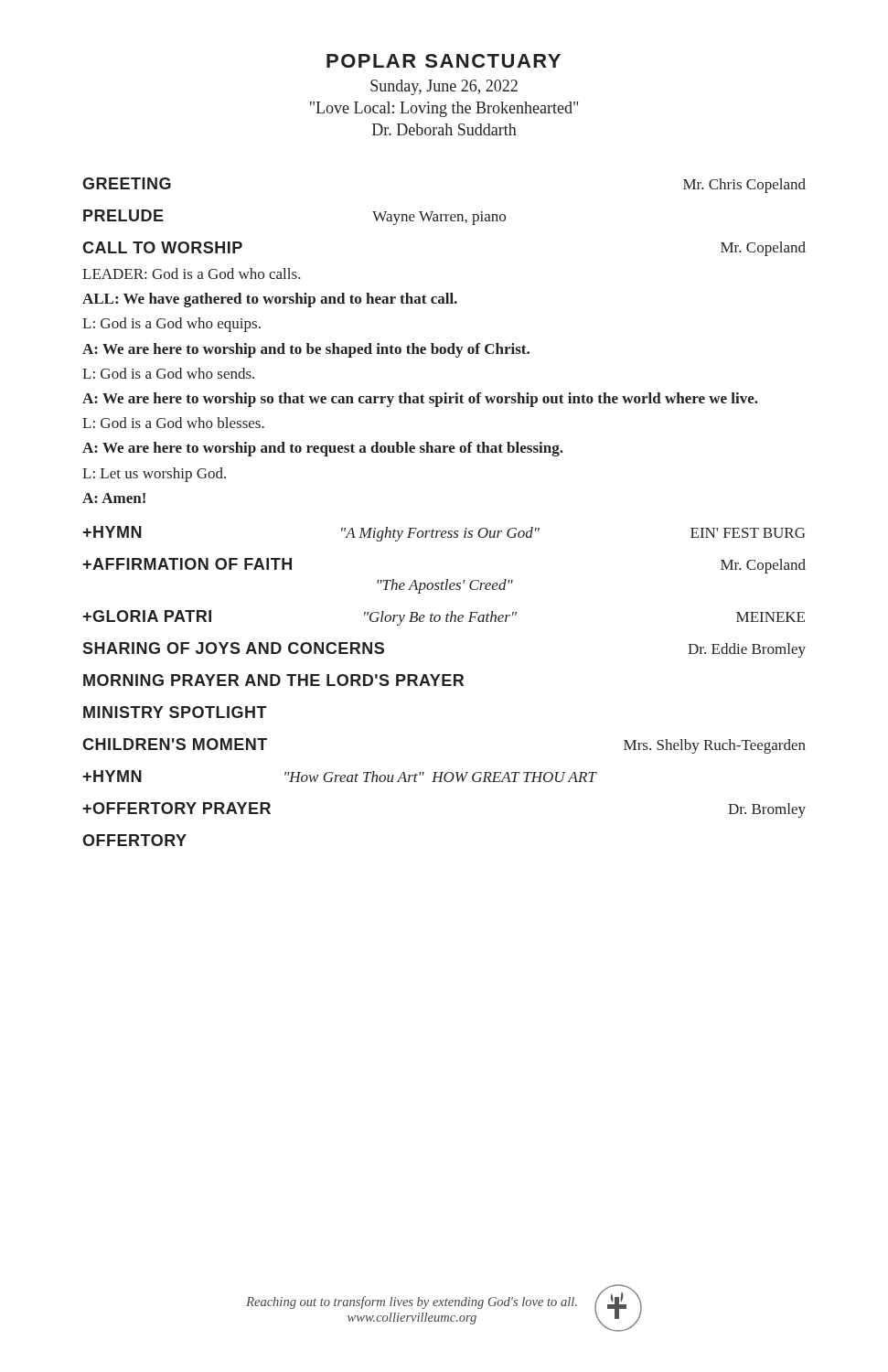Image resolution: width=888 pixels, height=1372 pixels.
Task: Find "MINISTRY SPOTLIGHT" on this page
Action: (178, 713)
